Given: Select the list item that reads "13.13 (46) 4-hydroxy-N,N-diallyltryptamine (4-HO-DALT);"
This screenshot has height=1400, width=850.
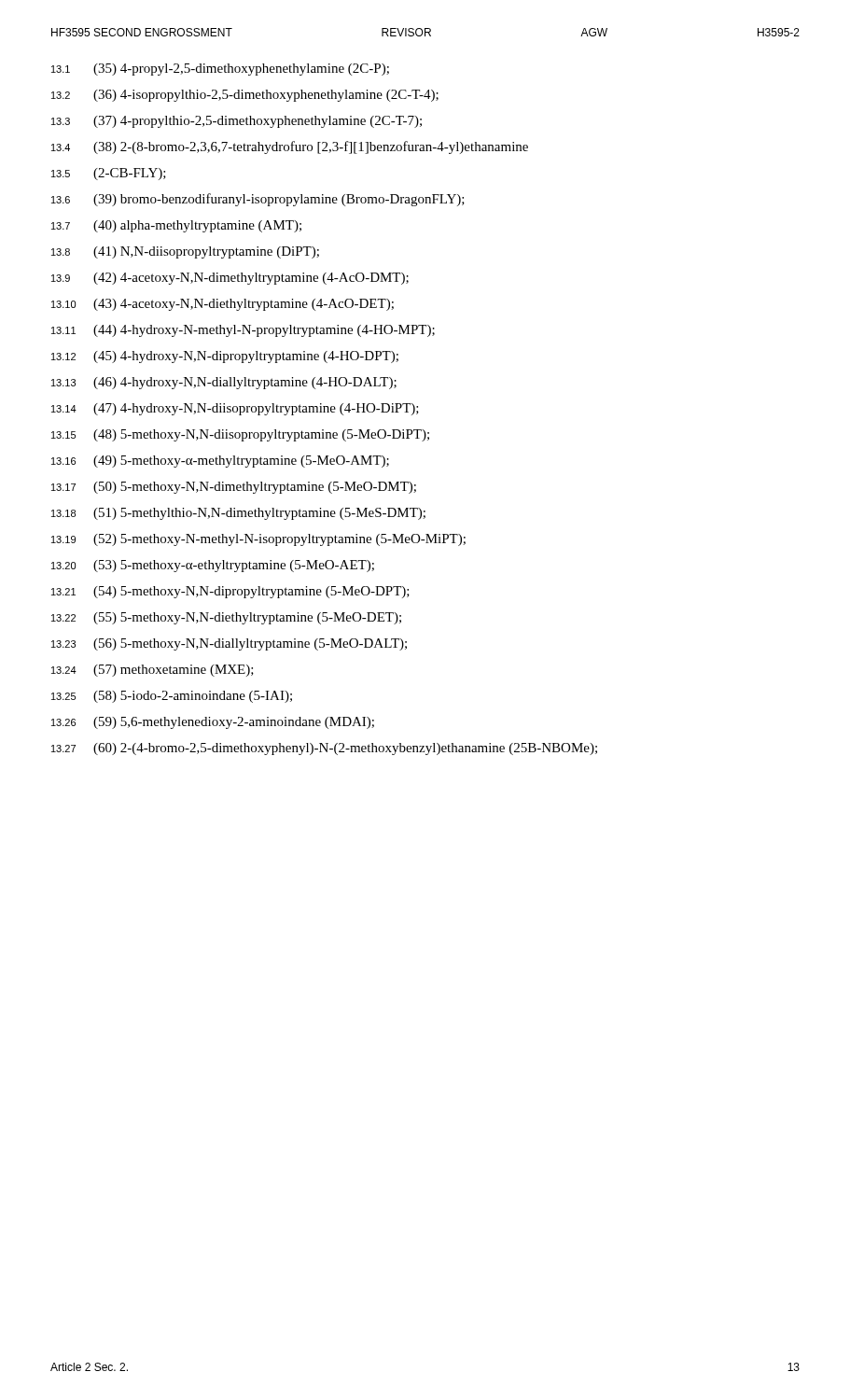Looking at the screenshot, I should (224, 383).
